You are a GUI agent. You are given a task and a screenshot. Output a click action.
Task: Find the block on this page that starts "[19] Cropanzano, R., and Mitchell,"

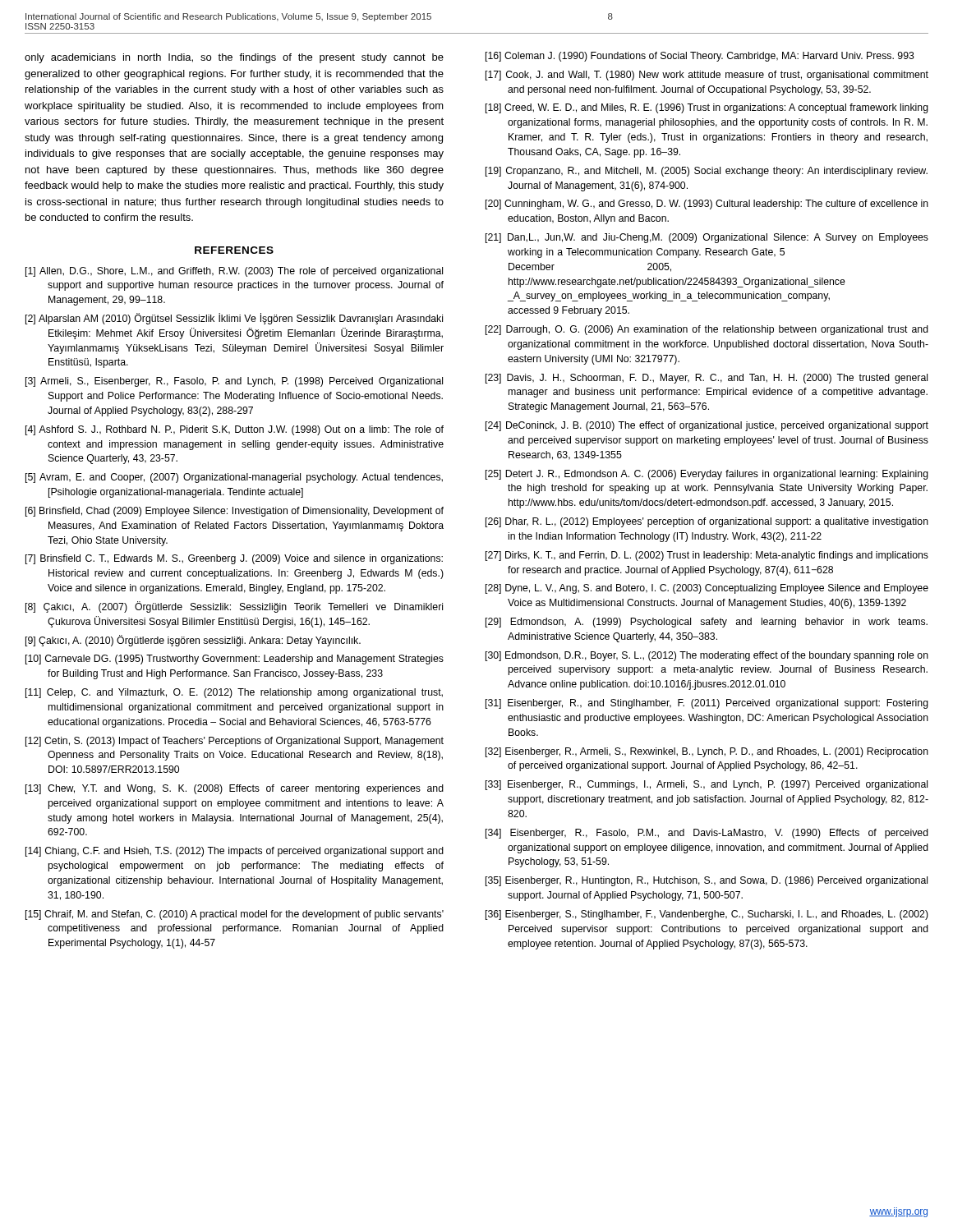[707, 178]
